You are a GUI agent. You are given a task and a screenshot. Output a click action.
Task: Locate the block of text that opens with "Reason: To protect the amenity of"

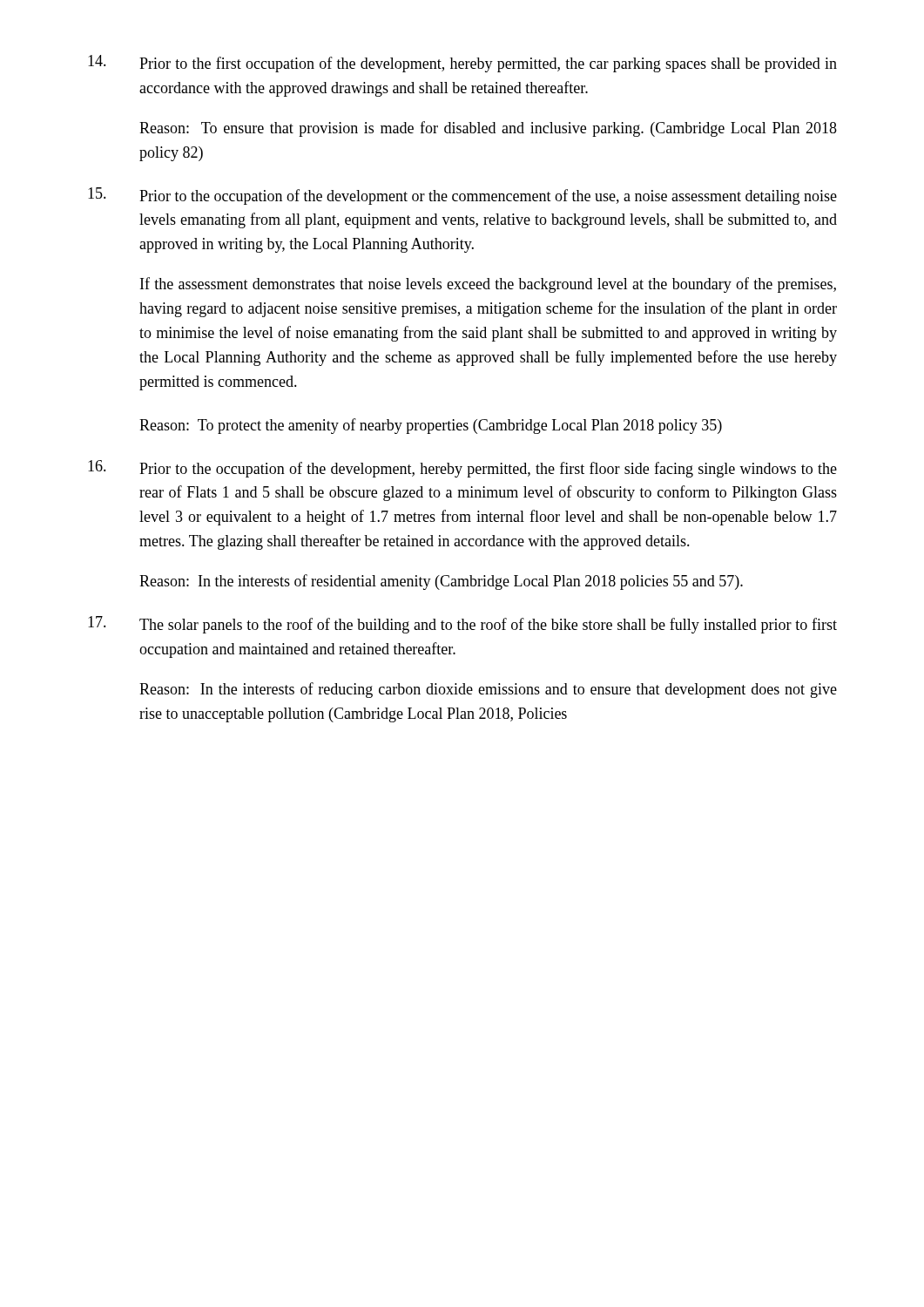431,425
